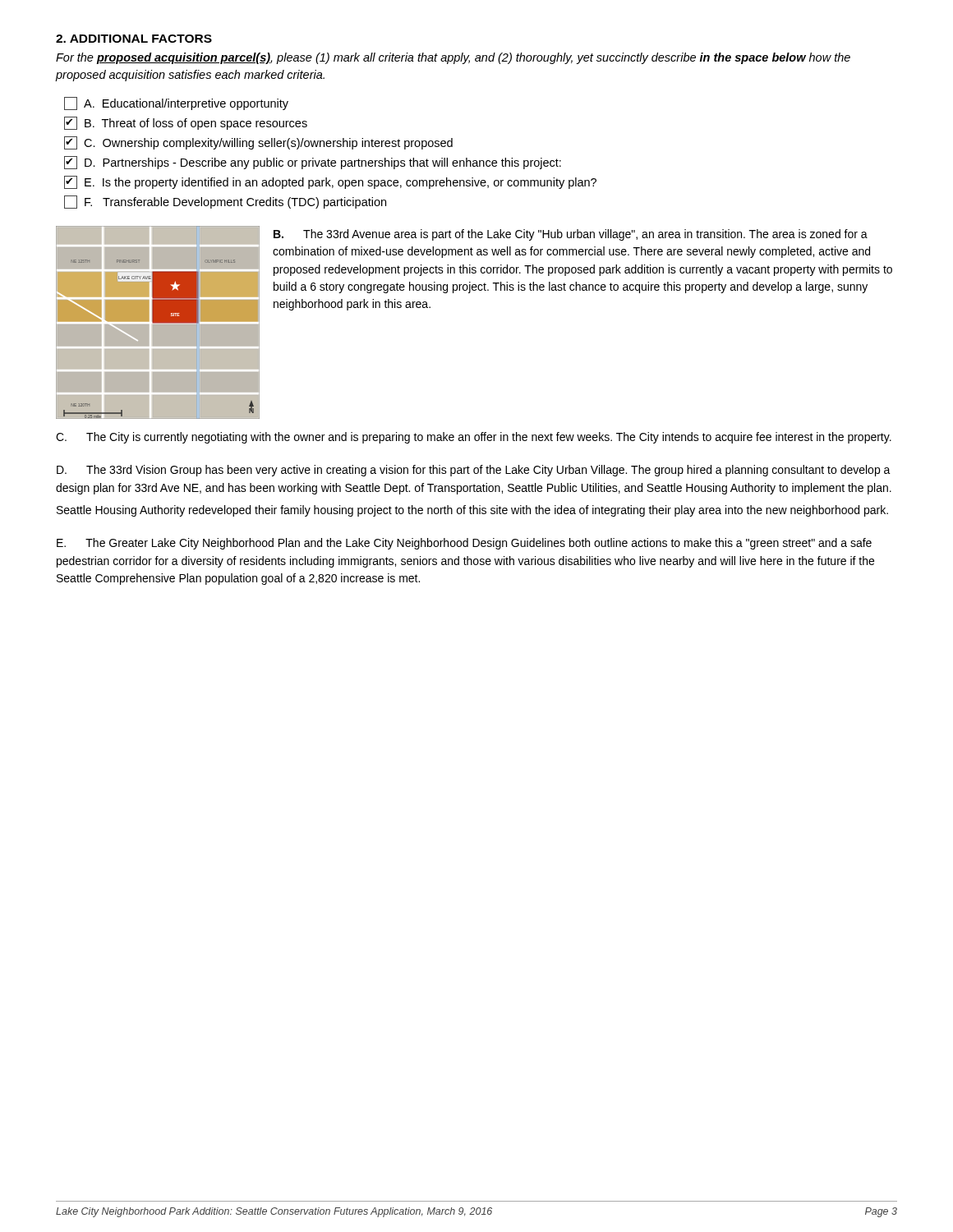
Task: Locate the block of text that opens with "B. Threat of loss of open"
Action: tap(186, 124)
